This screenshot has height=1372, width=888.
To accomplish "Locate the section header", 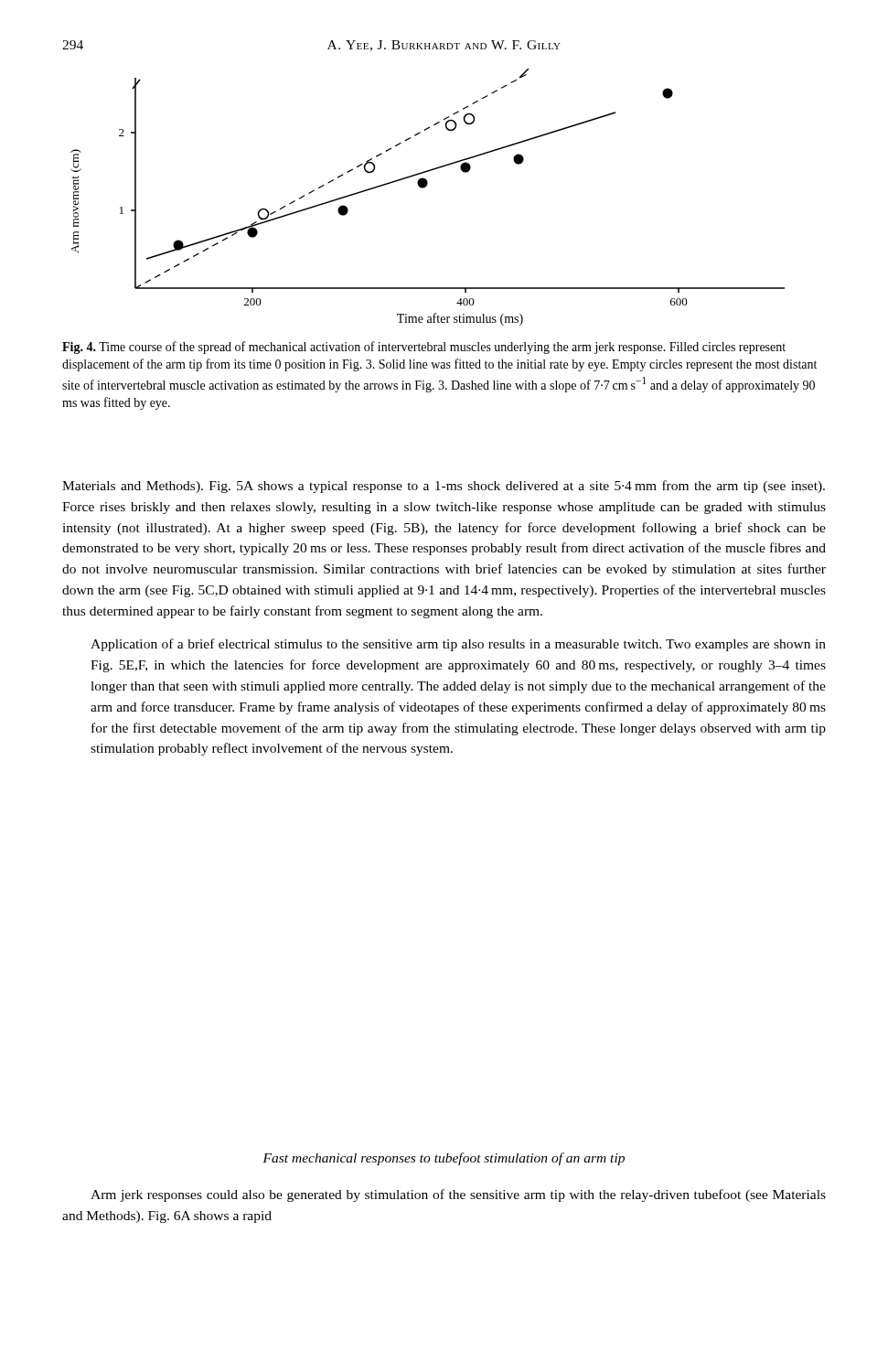I will click(x=444, y=1157).
